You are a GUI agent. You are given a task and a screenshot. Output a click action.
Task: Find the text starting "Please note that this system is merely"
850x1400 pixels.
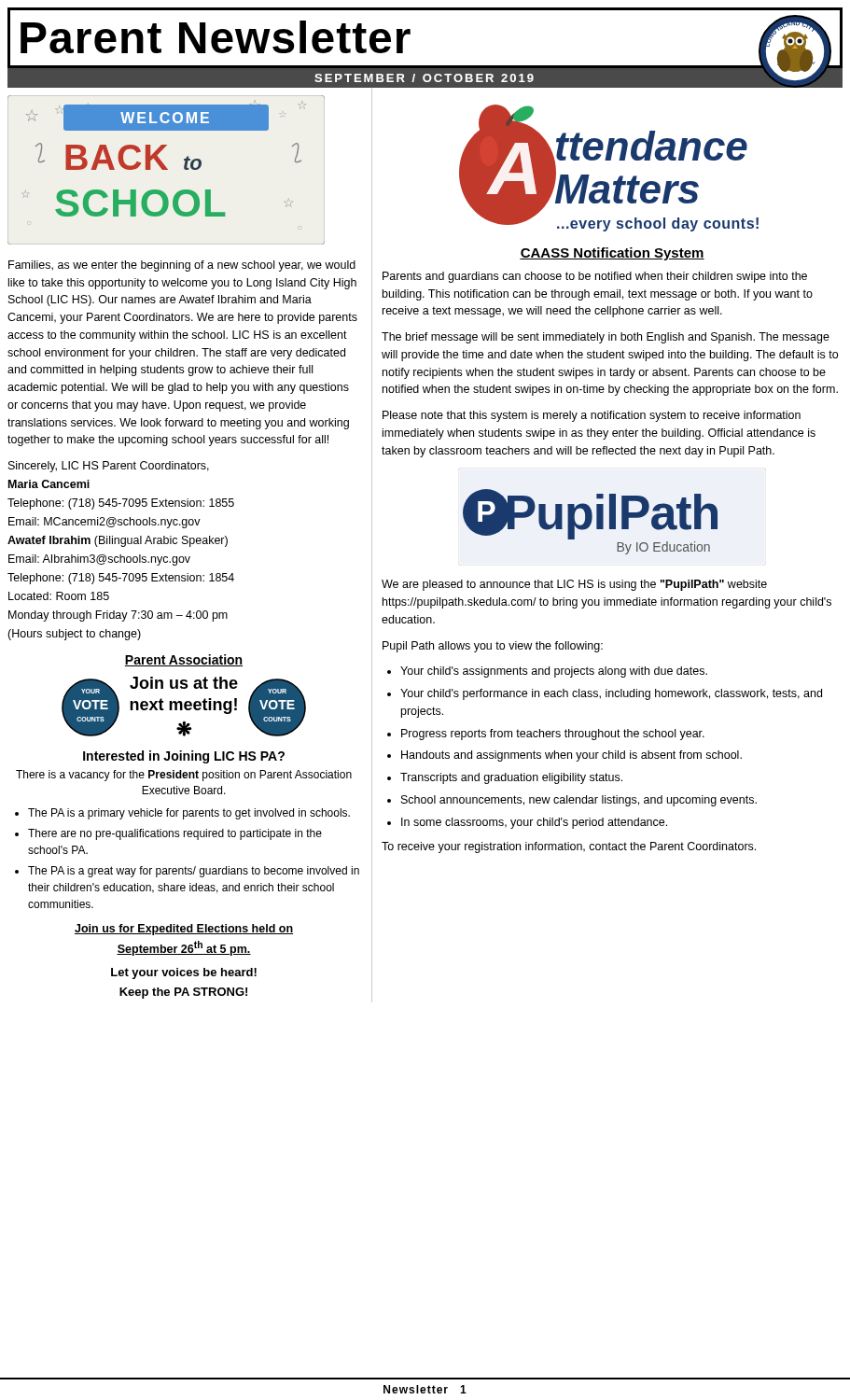(x=599, y=433)
